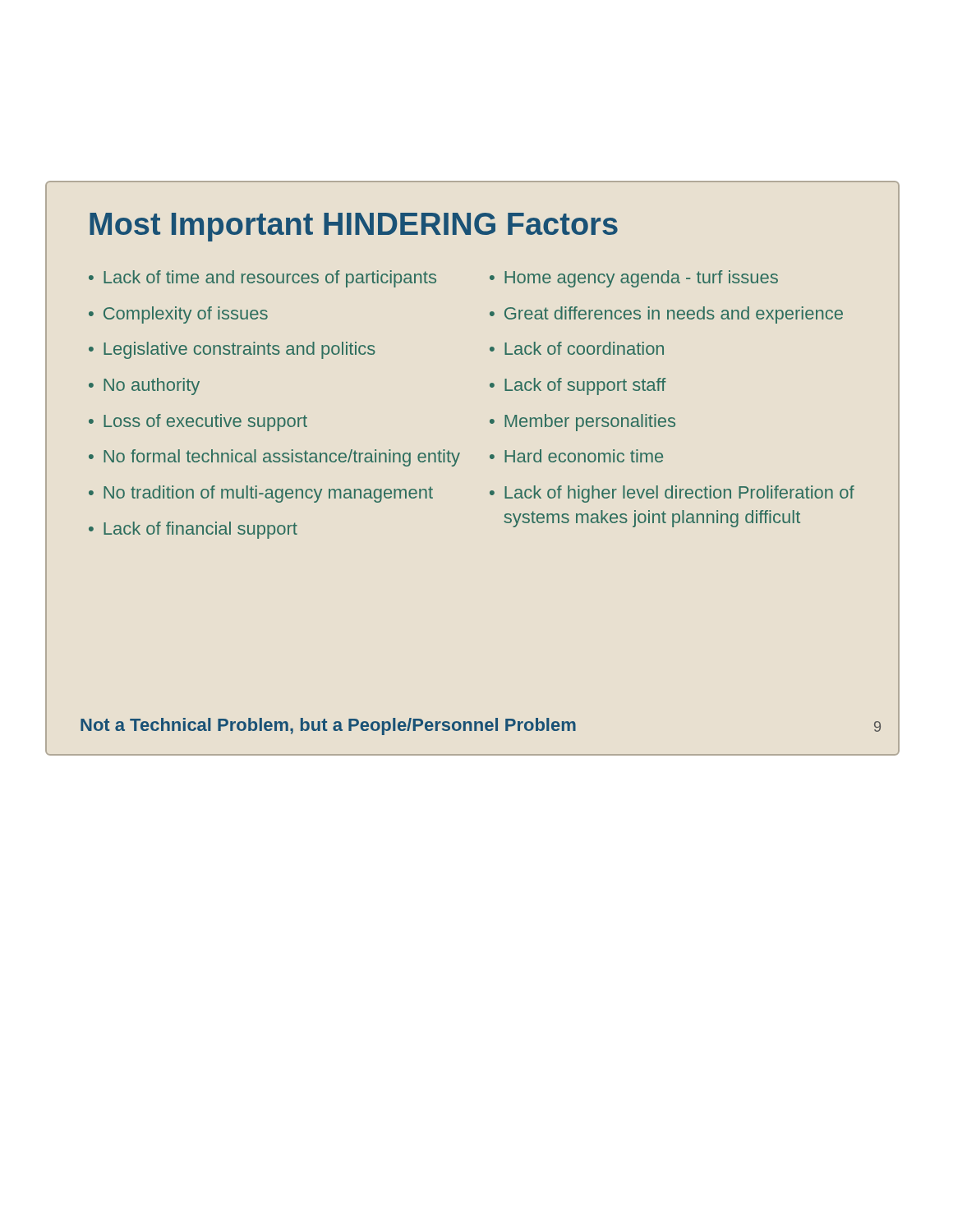
Task: Select the element starting "• No formal technical assistance/training entity"
Action: click(274, 457)
